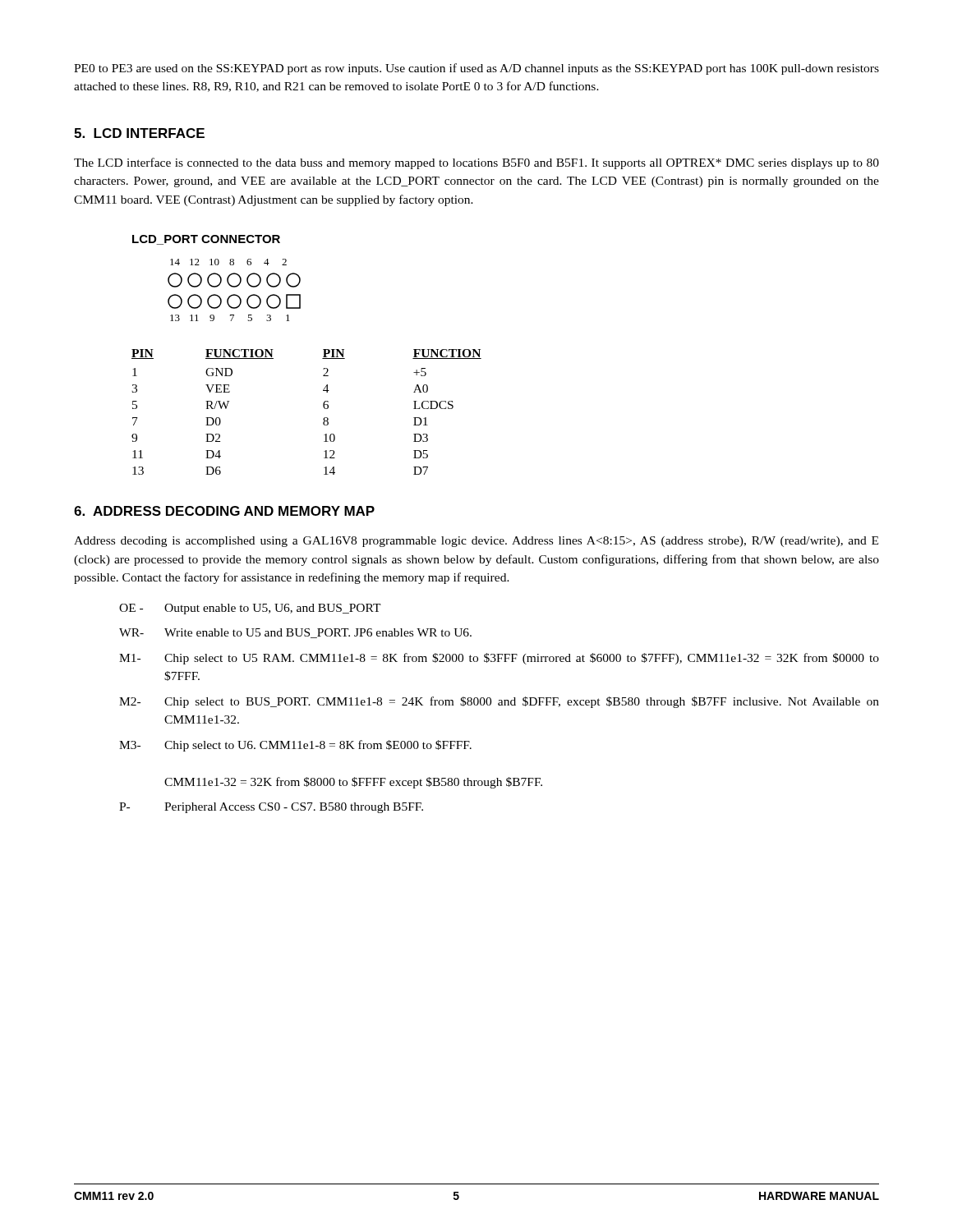Navigate to the passage starting "M2- Chip select"
Viewport: 953px width, 1232px height.
[499, 711]
